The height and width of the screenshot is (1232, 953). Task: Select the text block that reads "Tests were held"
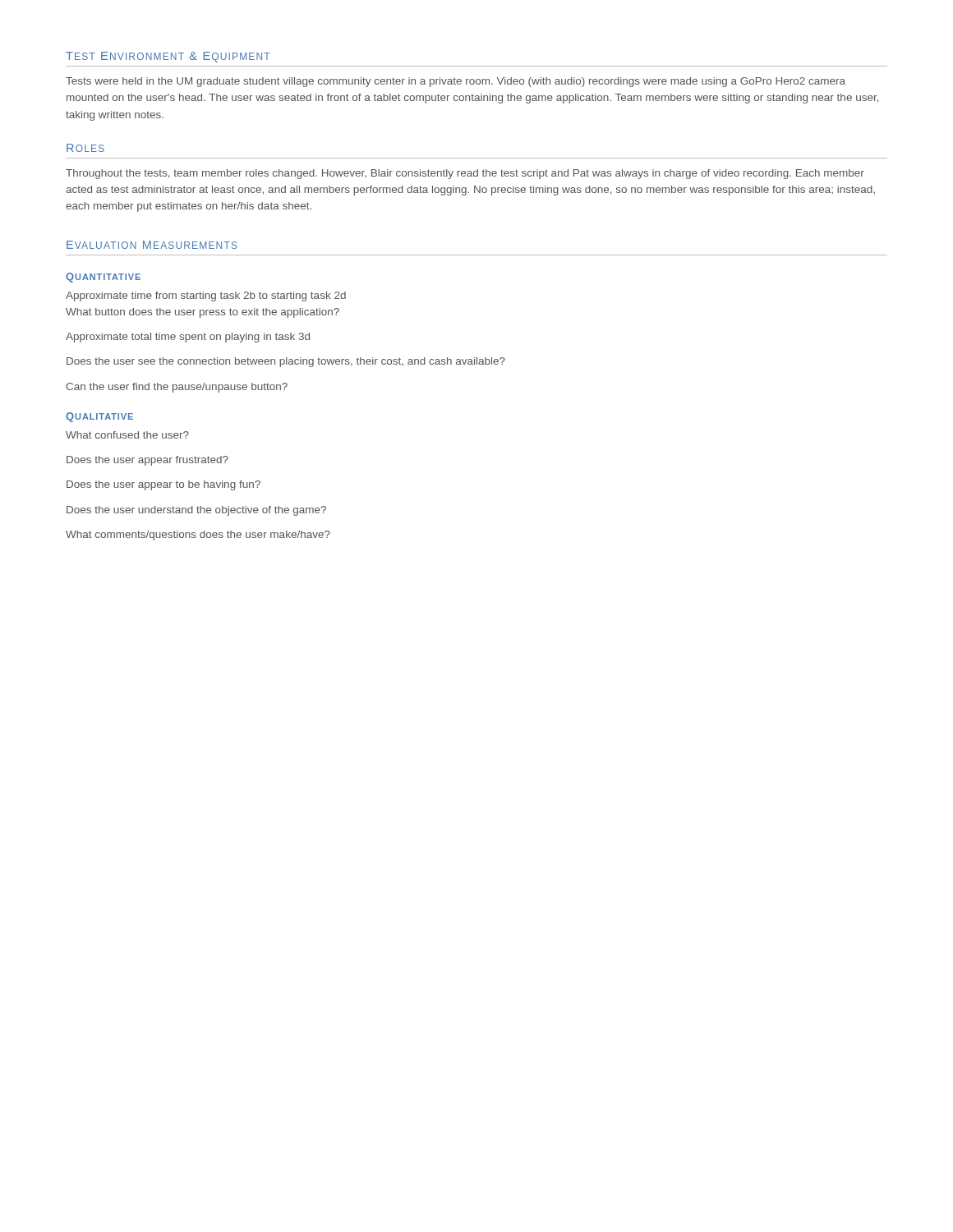click(x=473, y=98)
